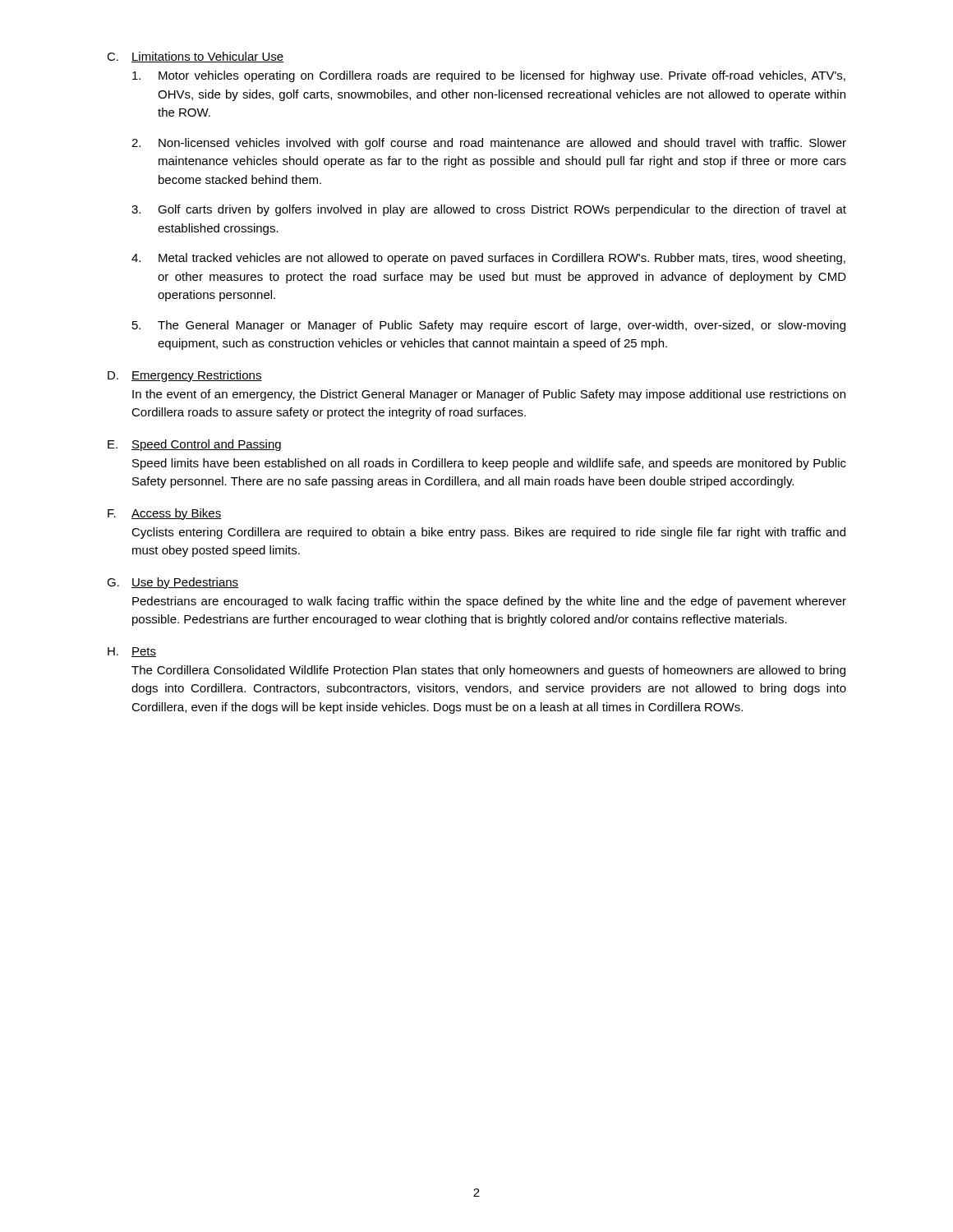The width and height of the screenshot is (953, 1232).
Task: Select the list item that reads "2. Non-licensed vehicles involved with golf course and"
Action: coord(489,161)
